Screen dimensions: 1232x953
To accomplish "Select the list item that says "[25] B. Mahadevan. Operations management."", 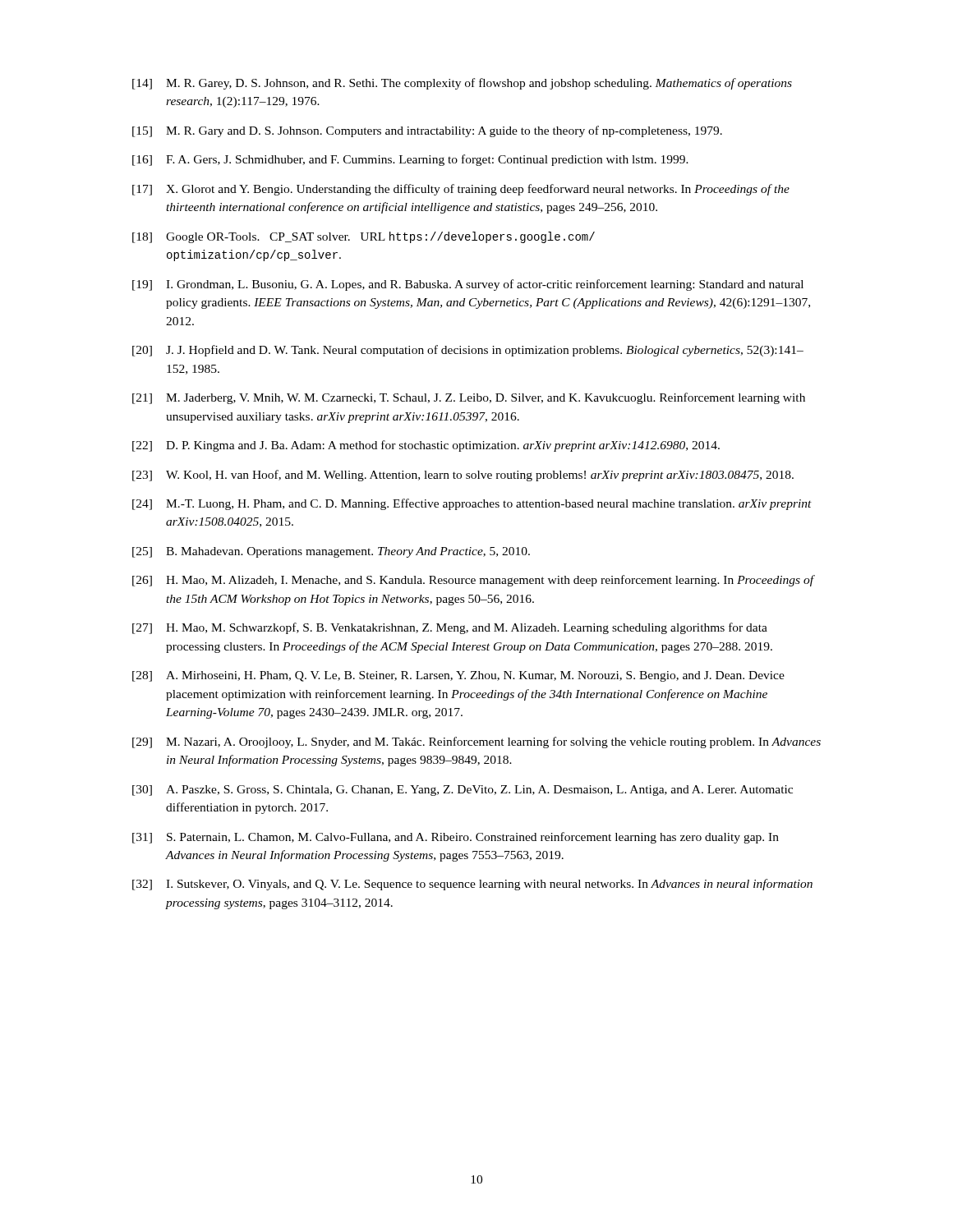I will (x=476, y=551).
